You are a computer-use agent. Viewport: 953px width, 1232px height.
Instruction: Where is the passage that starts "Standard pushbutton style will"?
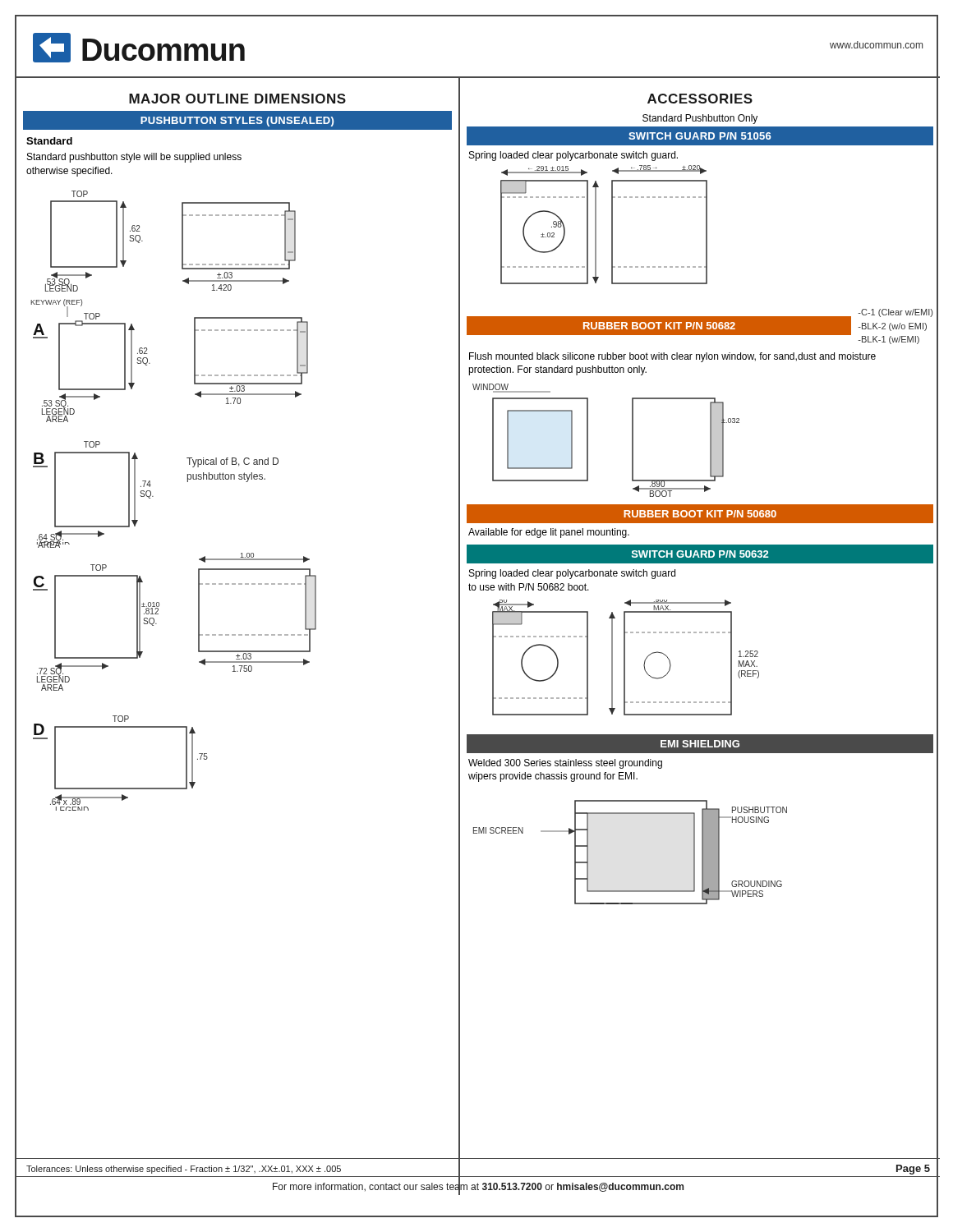(x=134, y=164)
